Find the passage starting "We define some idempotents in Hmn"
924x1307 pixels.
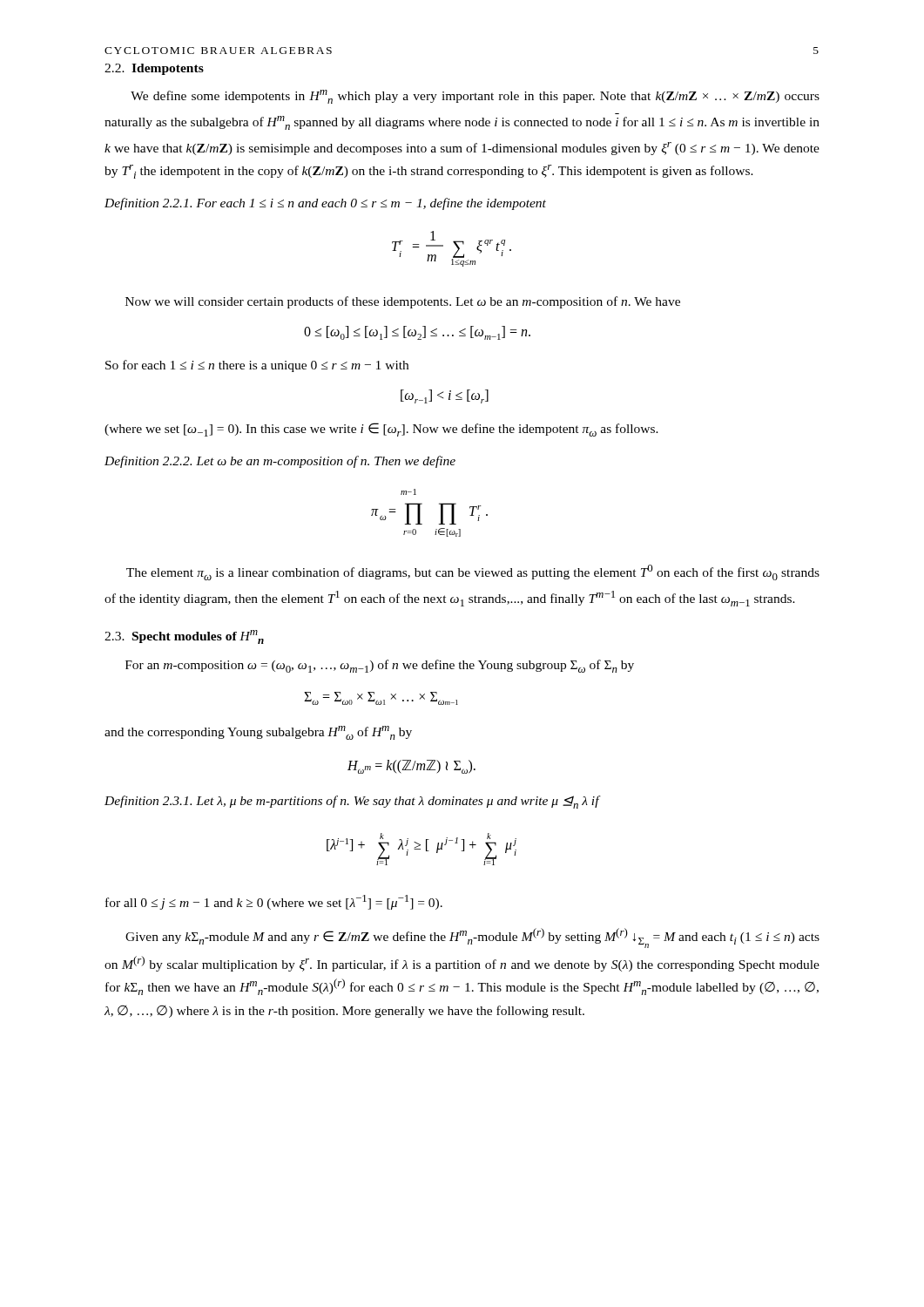tap(462, 133)
